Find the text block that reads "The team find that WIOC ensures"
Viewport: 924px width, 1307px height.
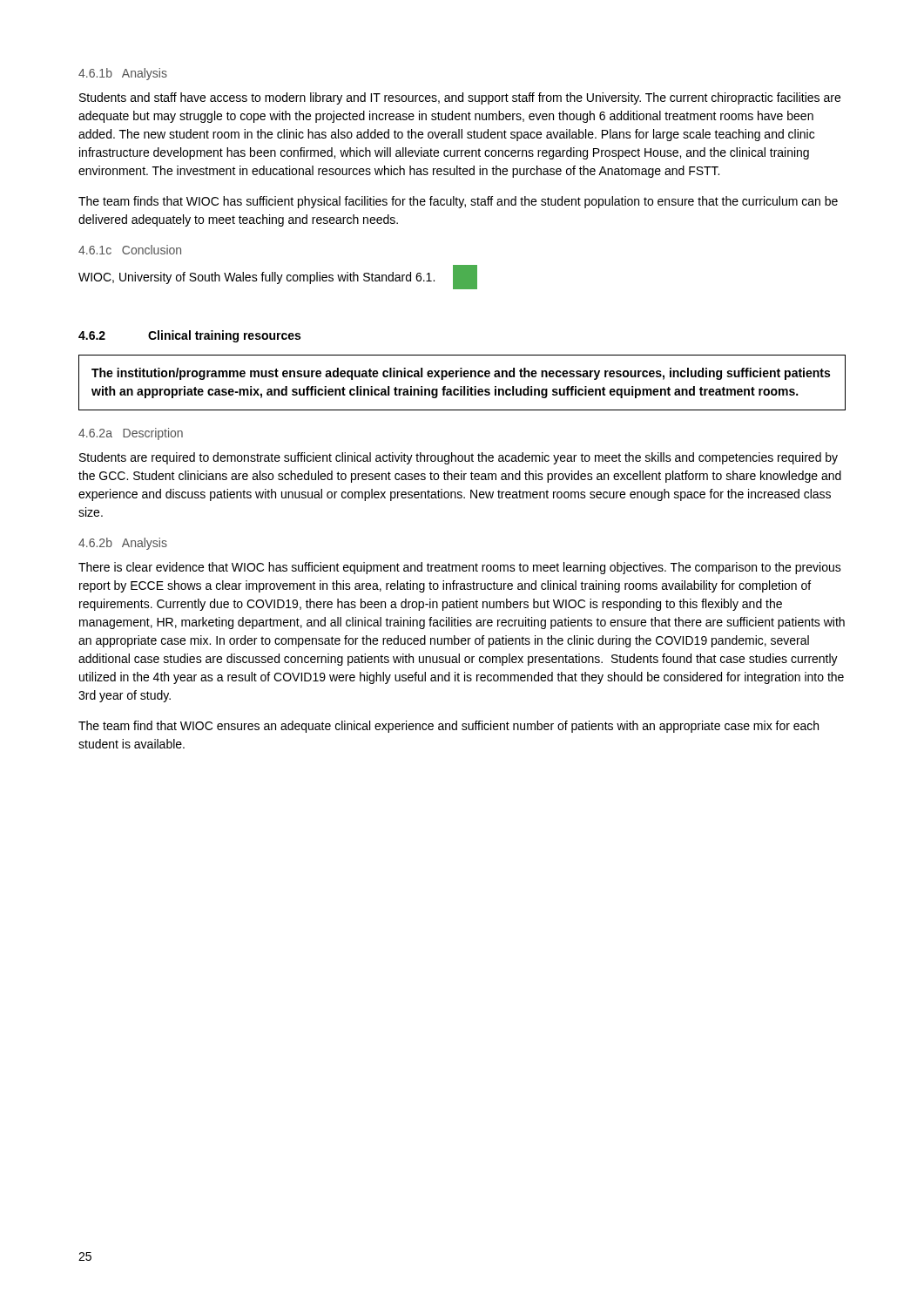(462, 735)
